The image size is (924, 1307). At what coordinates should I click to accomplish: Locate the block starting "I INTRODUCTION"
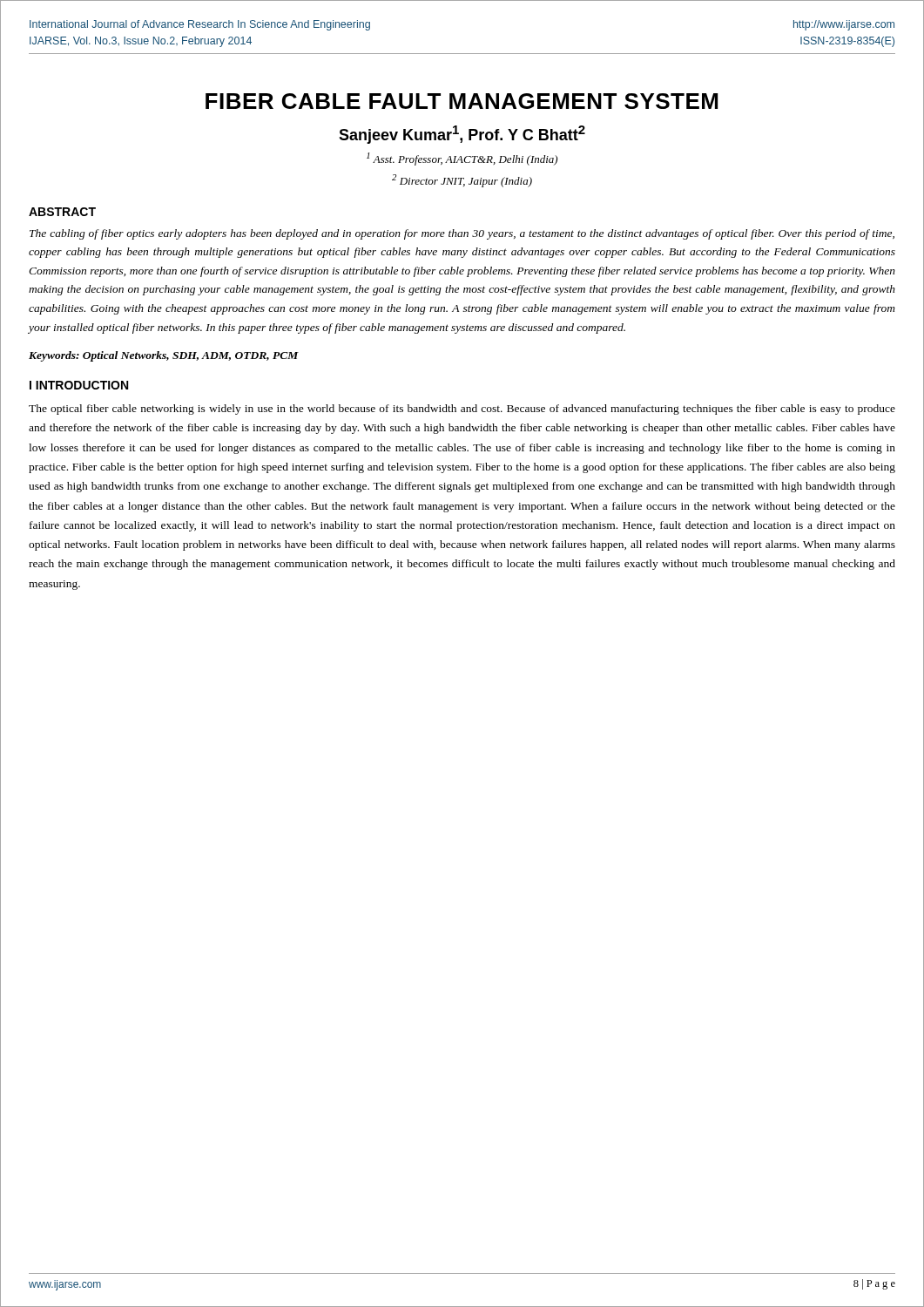(x=79, y=385)
